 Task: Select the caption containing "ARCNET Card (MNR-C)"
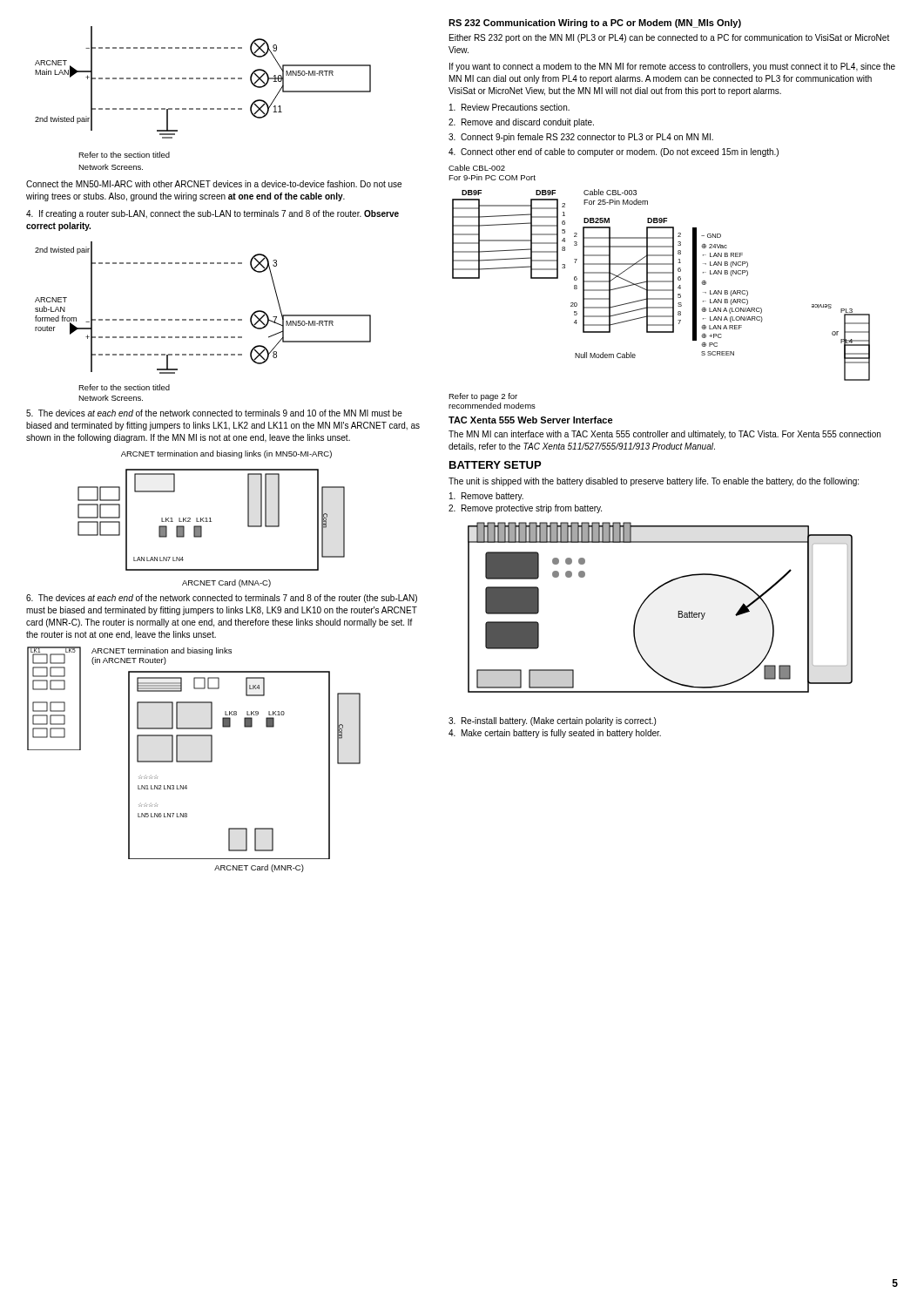pyautogui.click(x=259, y=867)
